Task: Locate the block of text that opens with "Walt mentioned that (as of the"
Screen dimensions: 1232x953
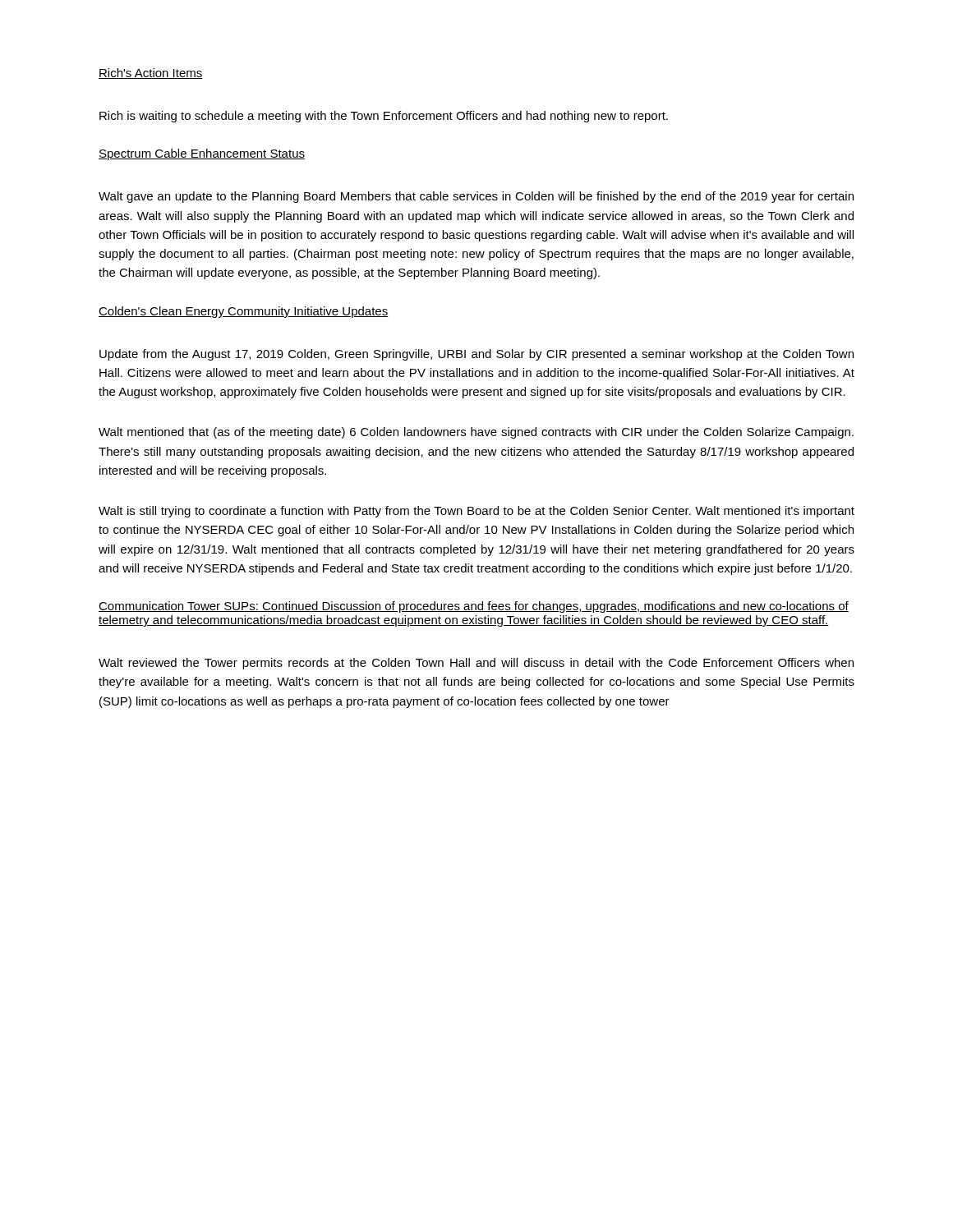Action: click(476, 451)
